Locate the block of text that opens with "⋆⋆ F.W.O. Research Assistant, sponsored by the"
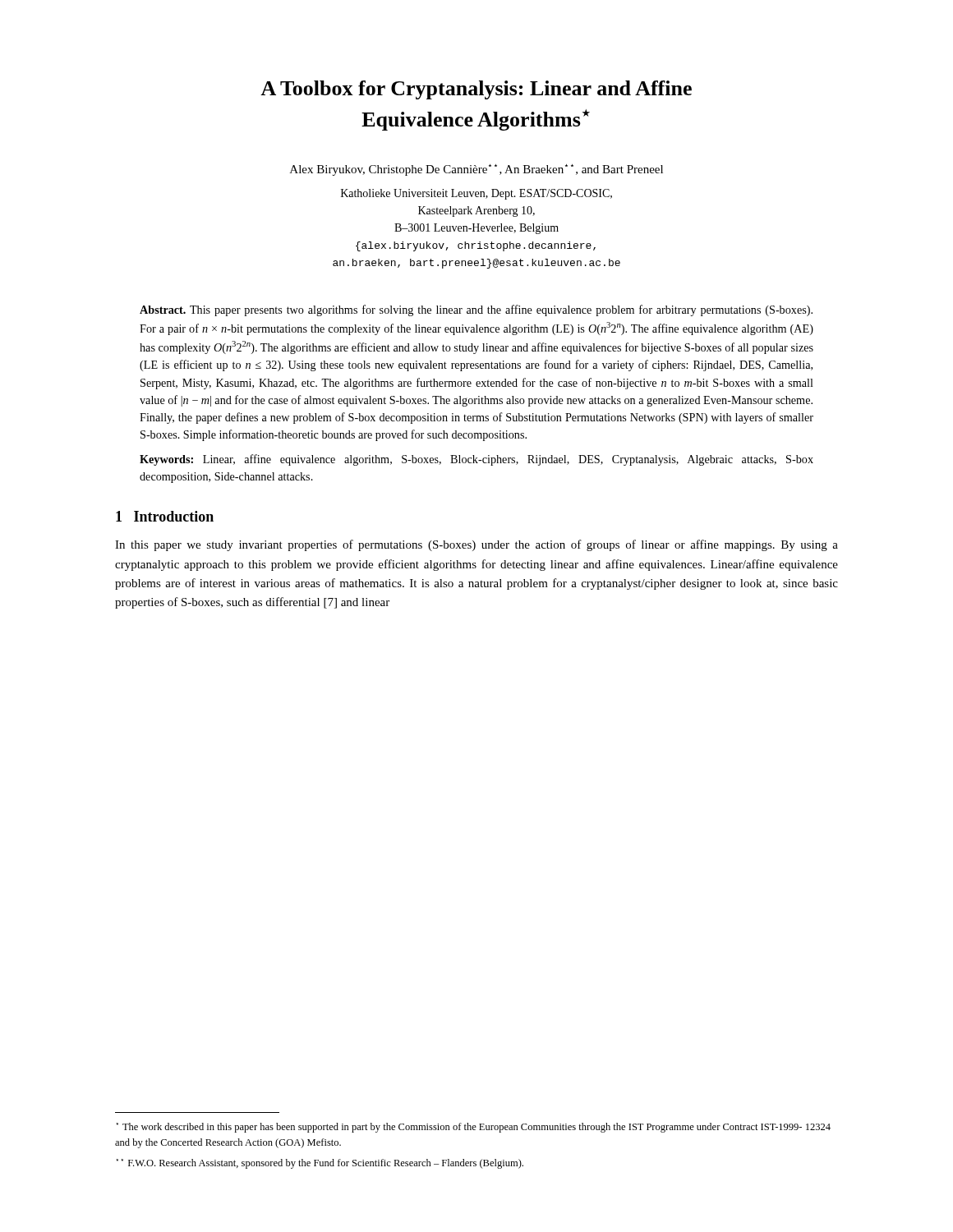953x1232 pixels. click(x=320, y=1162)
